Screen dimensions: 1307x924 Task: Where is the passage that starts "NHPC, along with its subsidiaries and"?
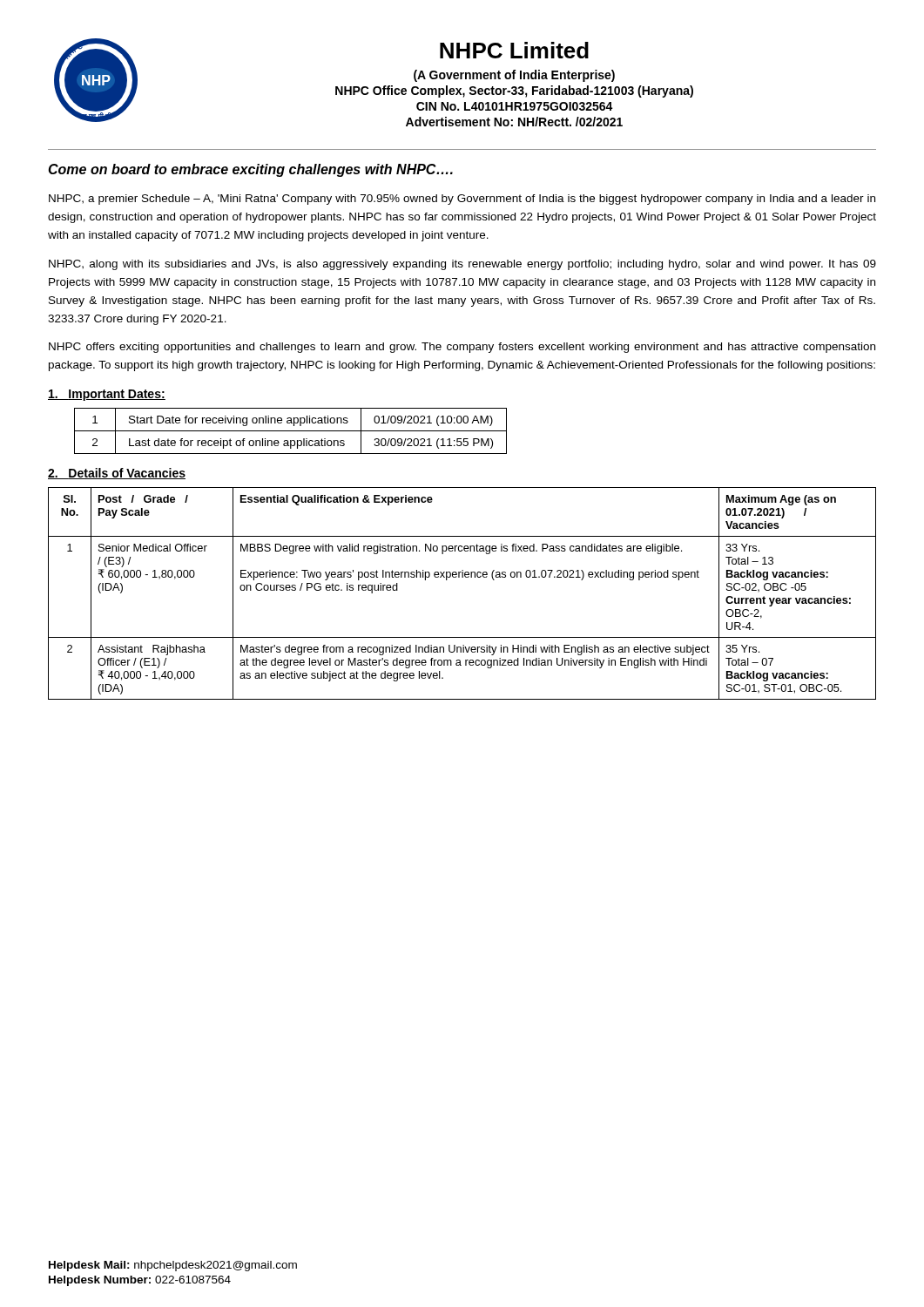point(462,291)
